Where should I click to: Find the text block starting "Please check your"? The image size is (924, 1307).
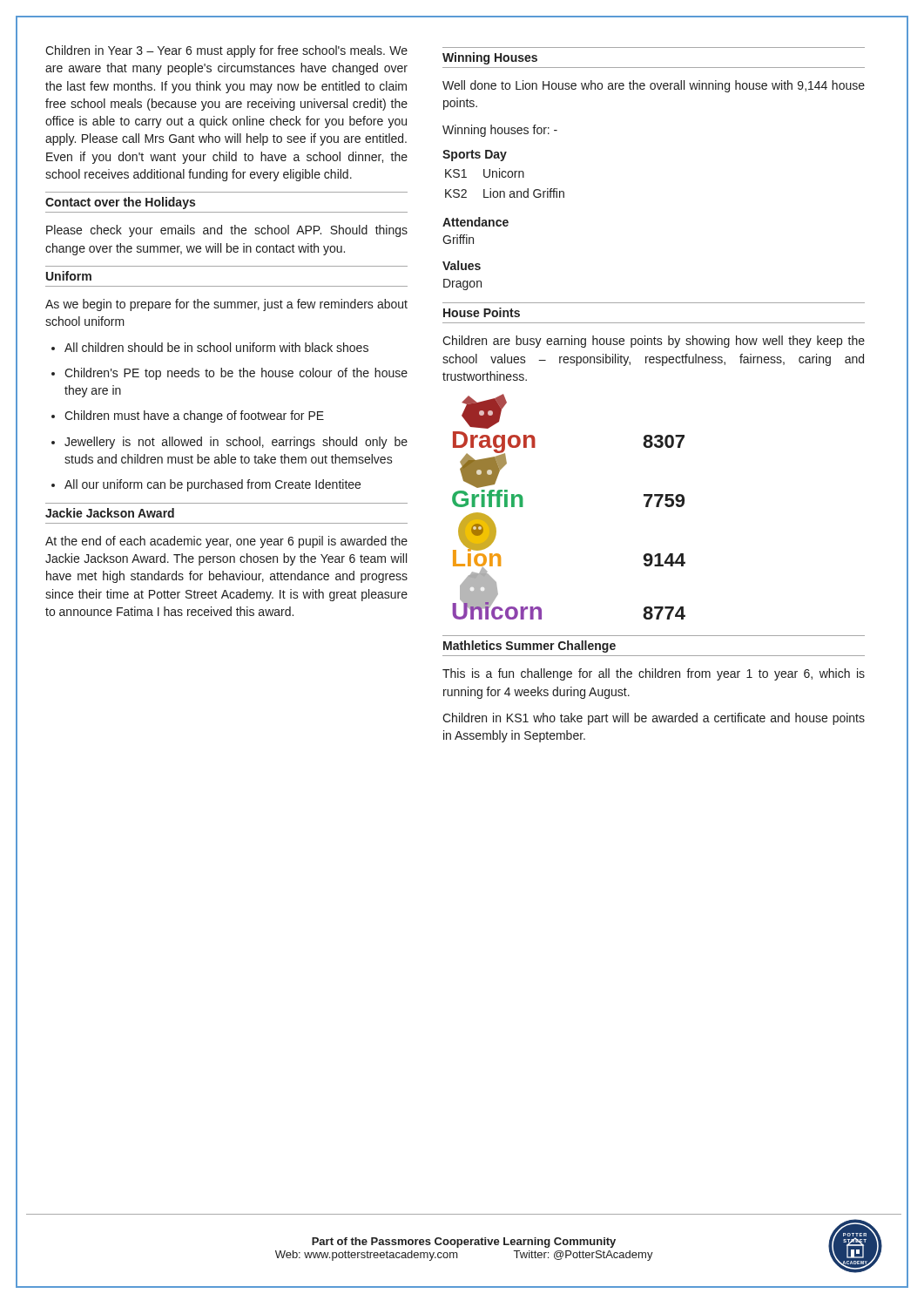[x=226, y=239]
